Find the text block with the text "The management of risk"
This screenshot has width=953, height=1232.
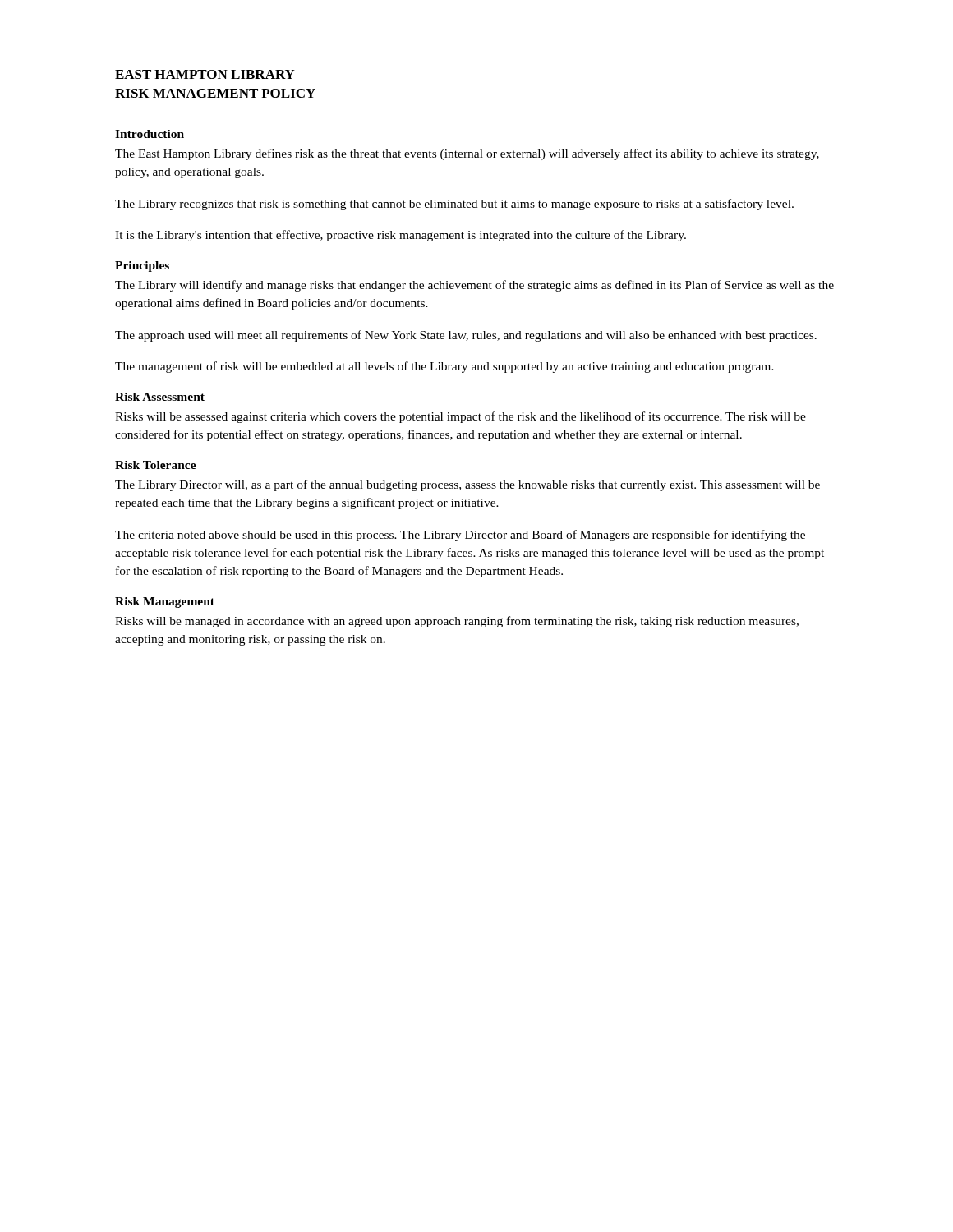pos(445,366)
